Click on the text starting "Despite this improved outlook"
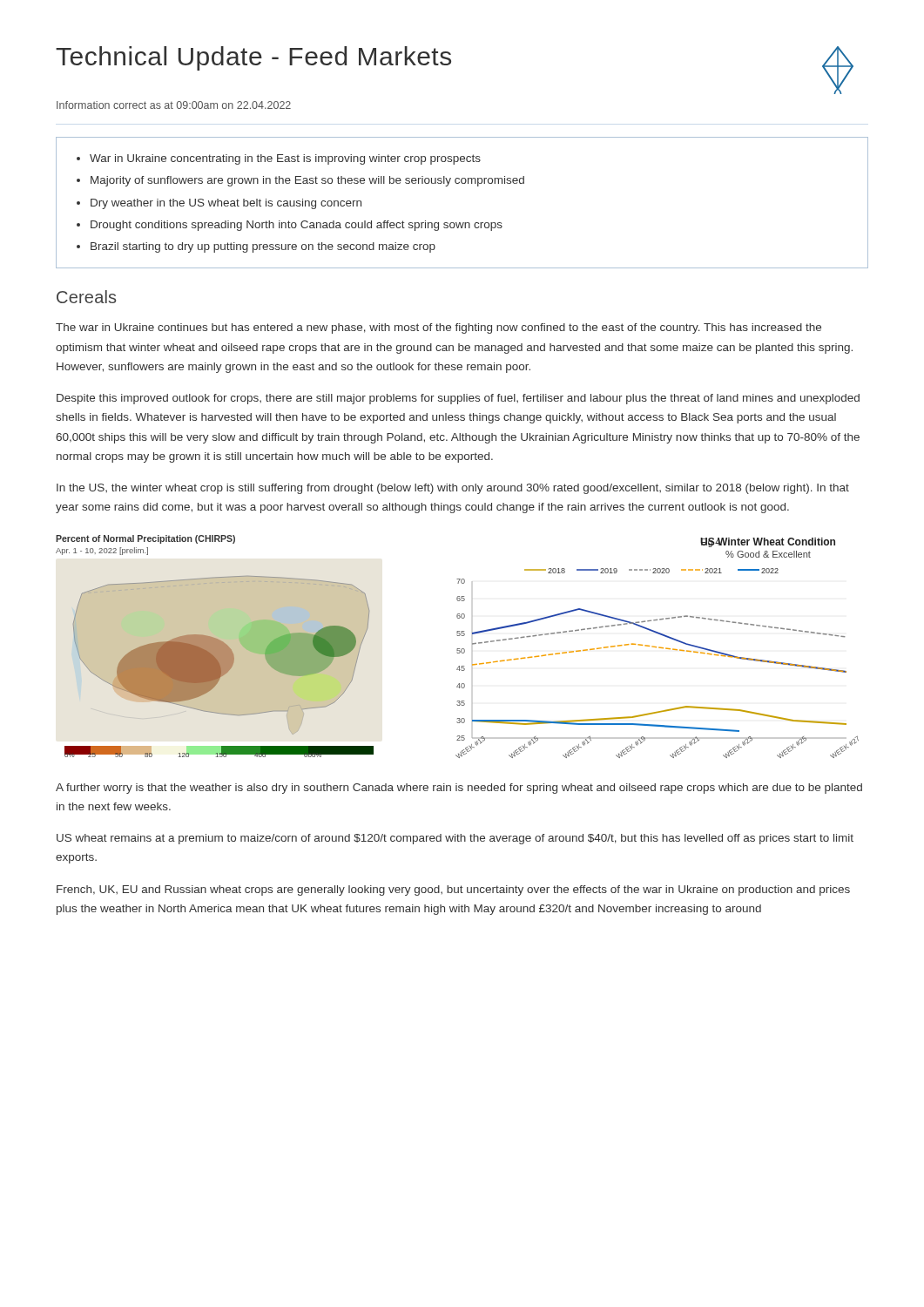This screenshot has width=924, height=1307. [462, 427]
